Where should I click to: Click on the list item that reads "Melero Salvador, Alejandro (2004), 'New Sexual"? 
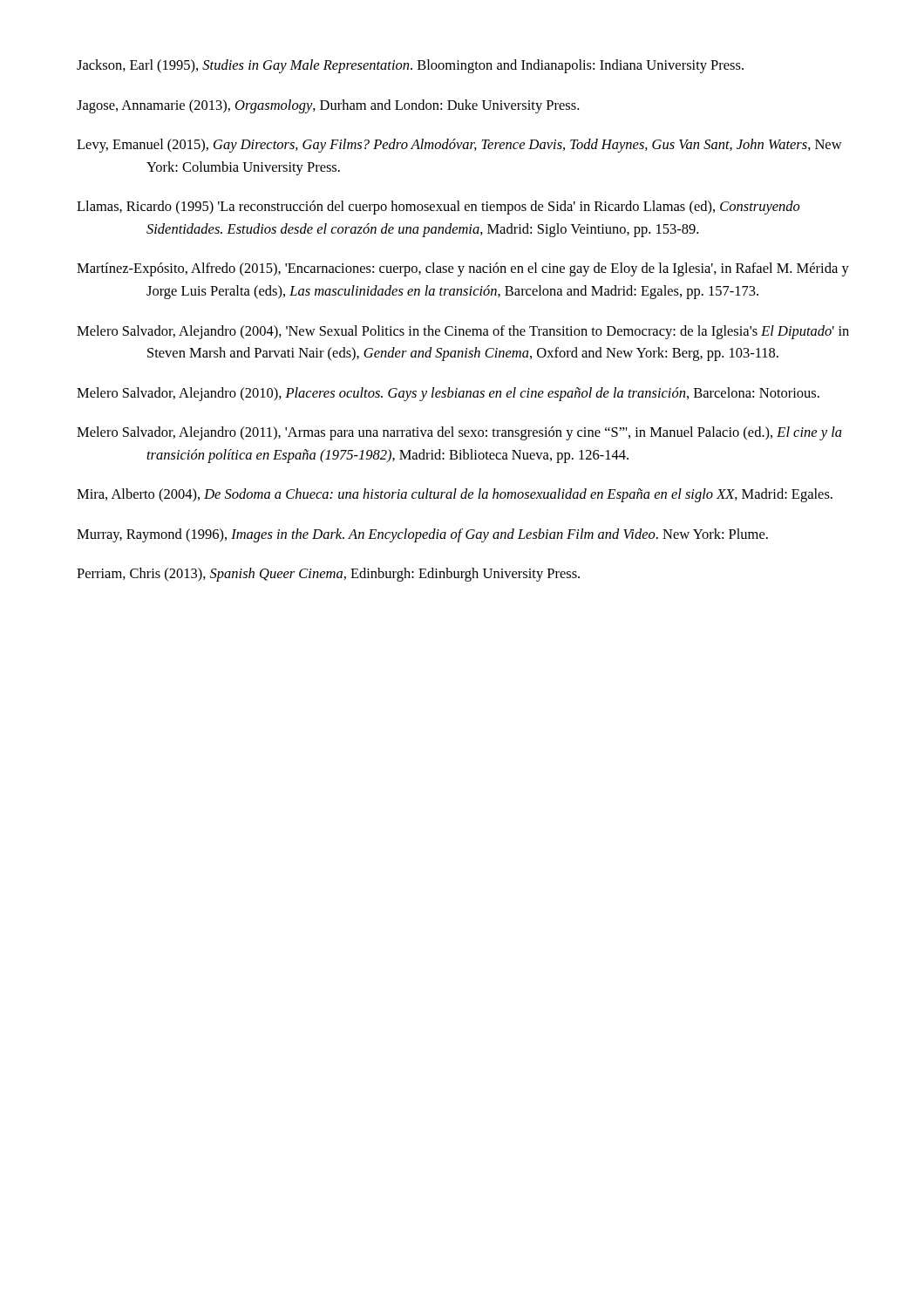point(463,342)
